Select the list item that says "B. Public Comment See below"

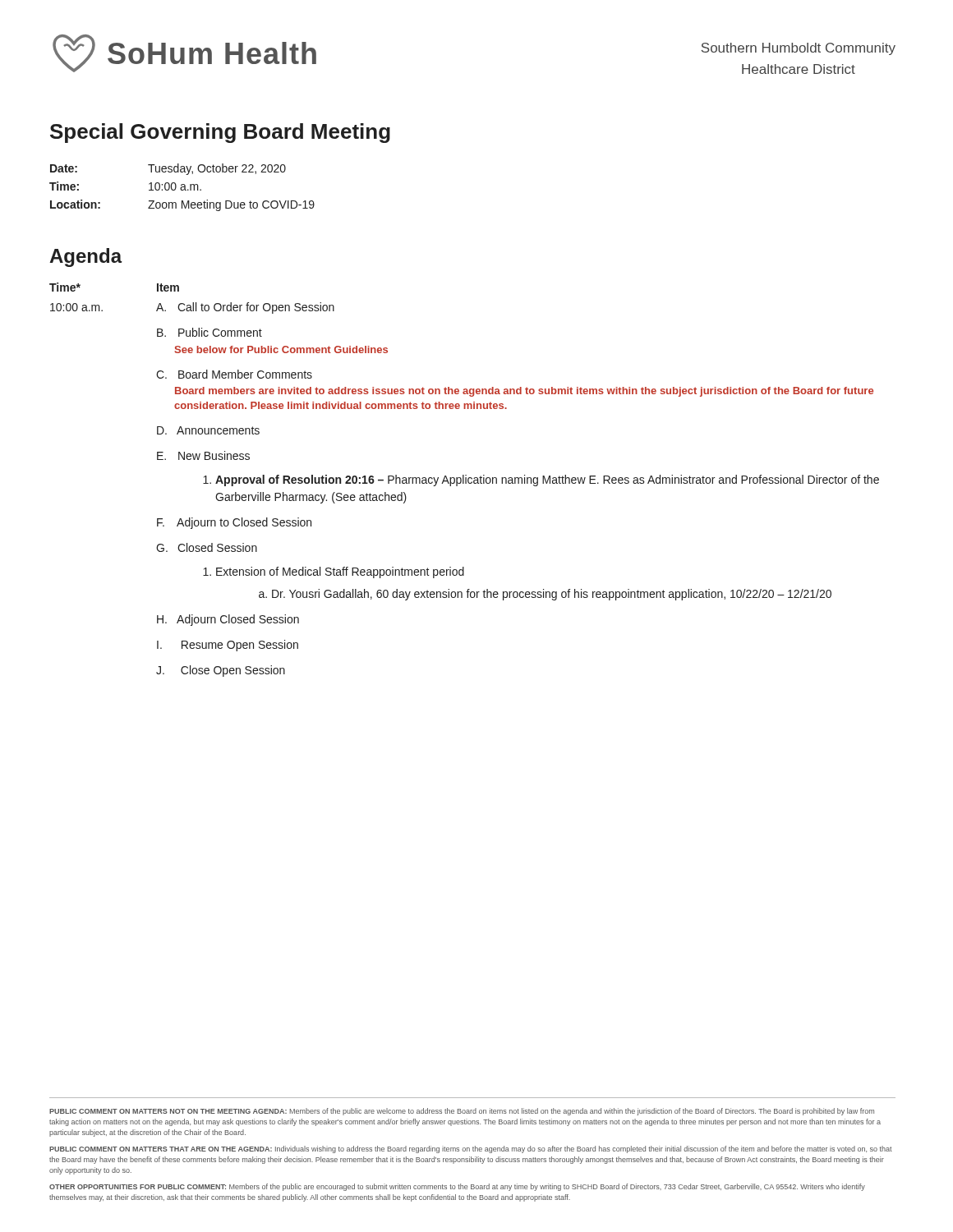pyautogui.click(x=209, y=332)
